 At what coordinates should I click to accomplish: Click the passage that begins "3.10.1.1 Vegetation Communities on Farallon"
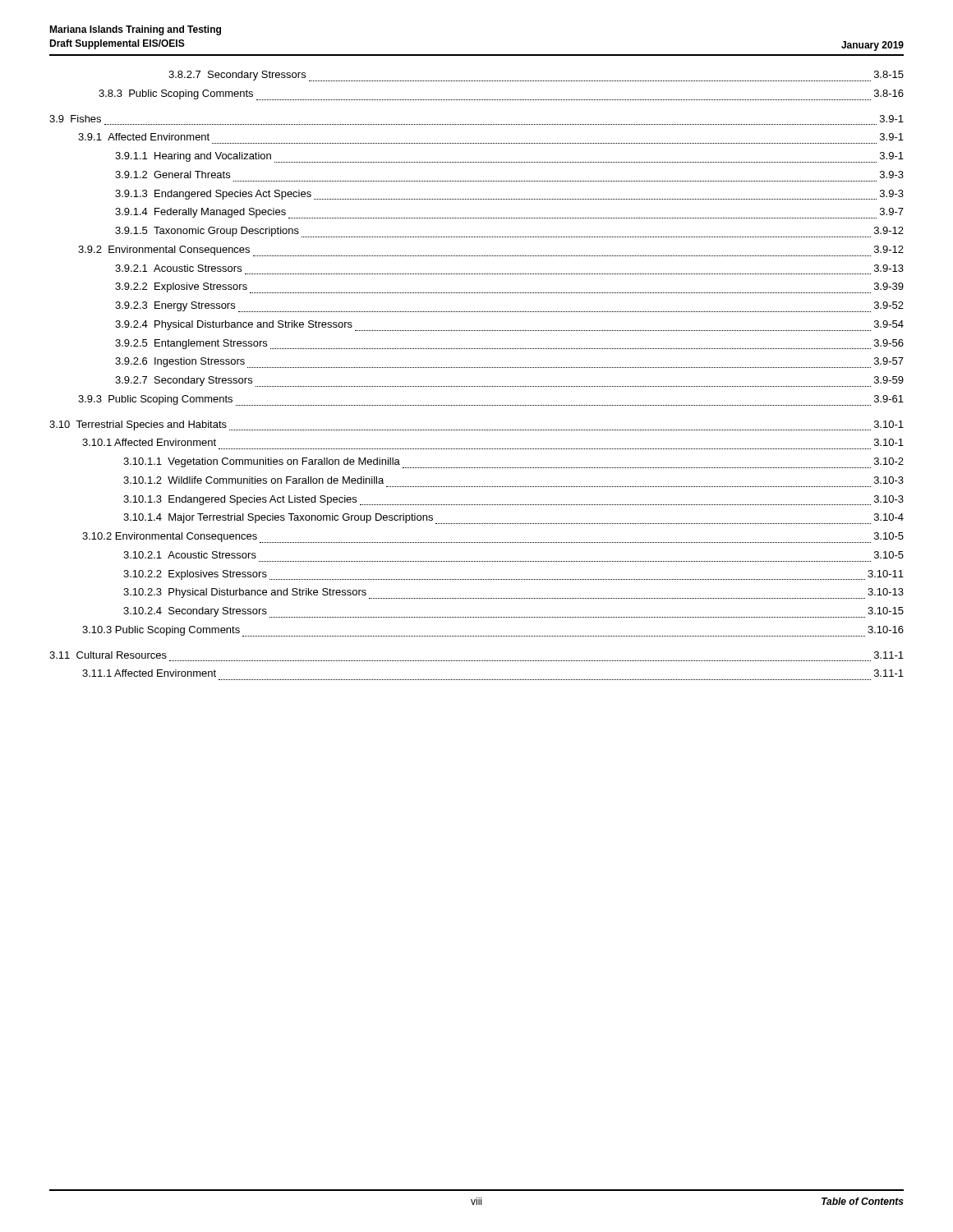tap(513, 462)
